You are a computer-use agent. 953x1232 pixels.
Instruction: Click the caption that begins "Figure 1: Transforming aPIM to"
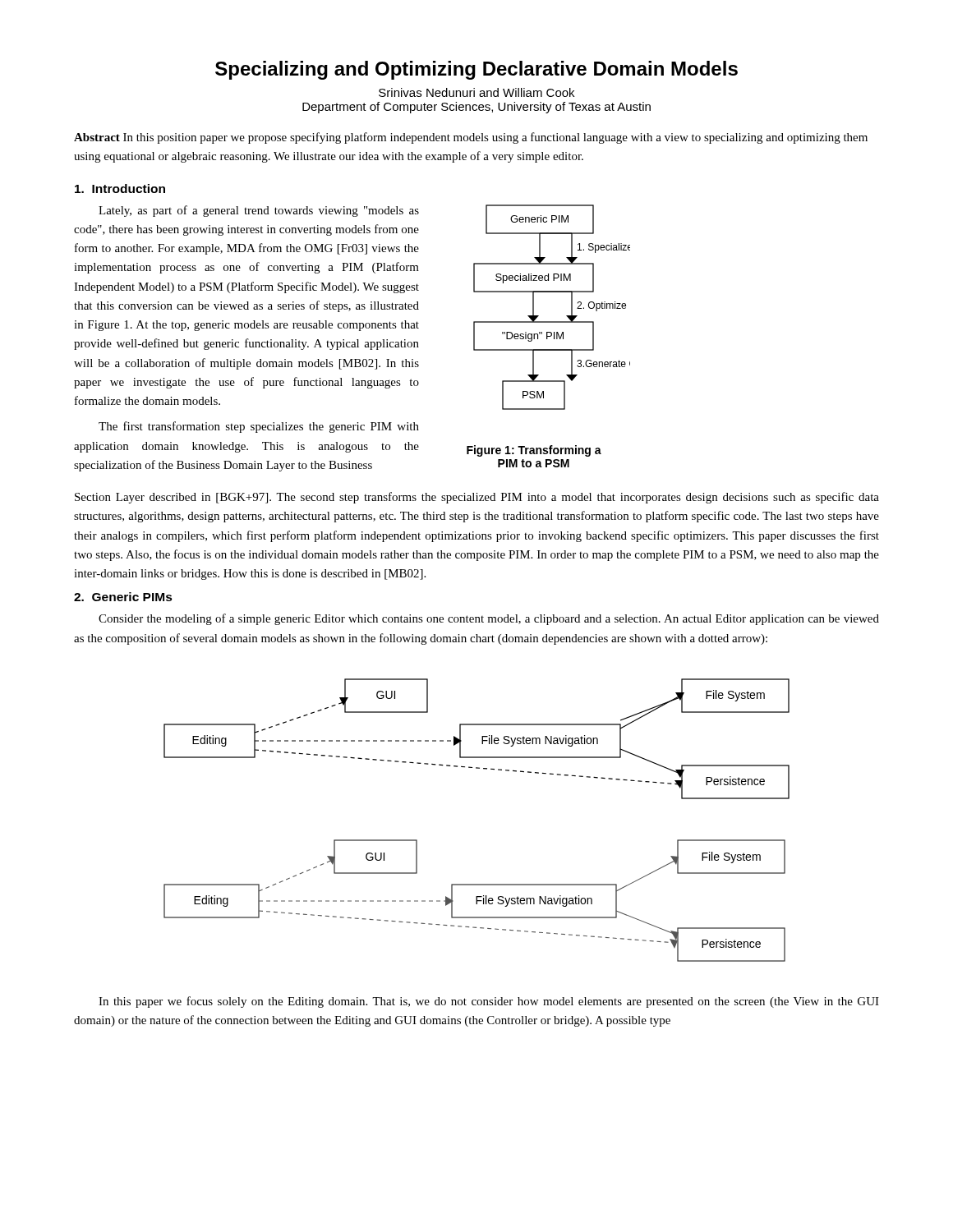pos(534,456)
